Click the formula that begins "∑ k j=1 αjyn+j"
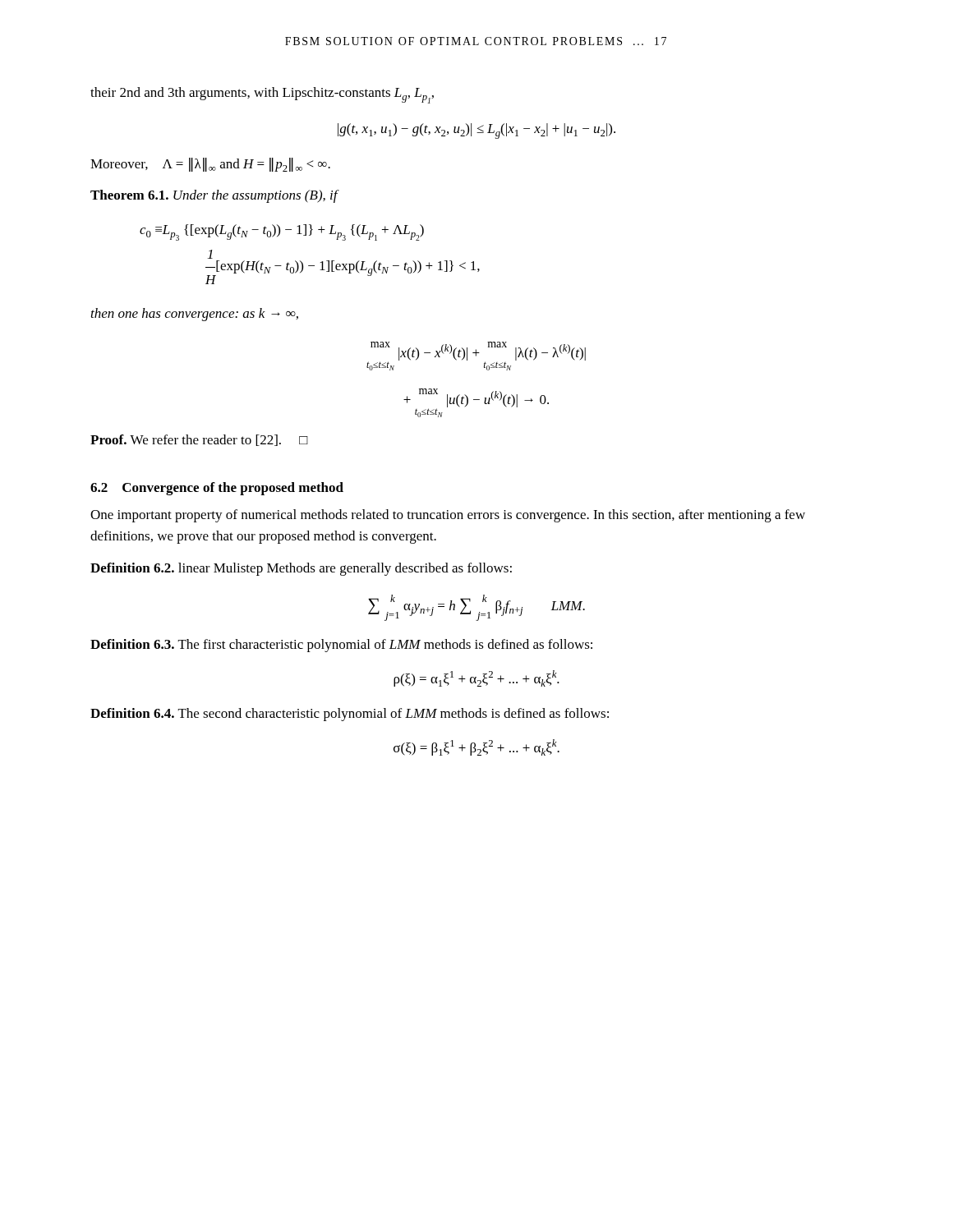The image size is (953, 1232). coord(476,607)
